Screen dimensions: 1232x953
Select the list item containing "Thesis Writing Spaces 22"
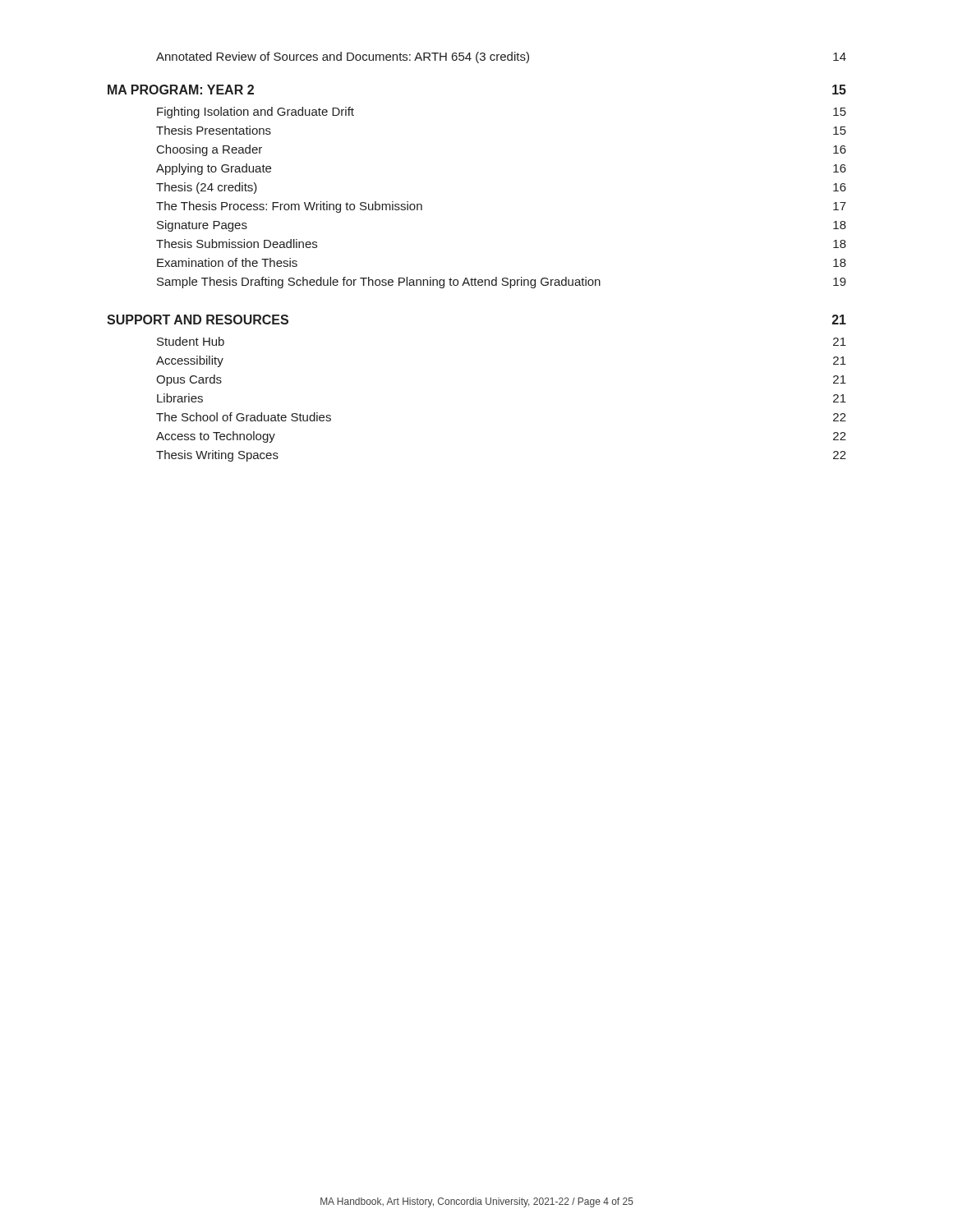point(216,455)
